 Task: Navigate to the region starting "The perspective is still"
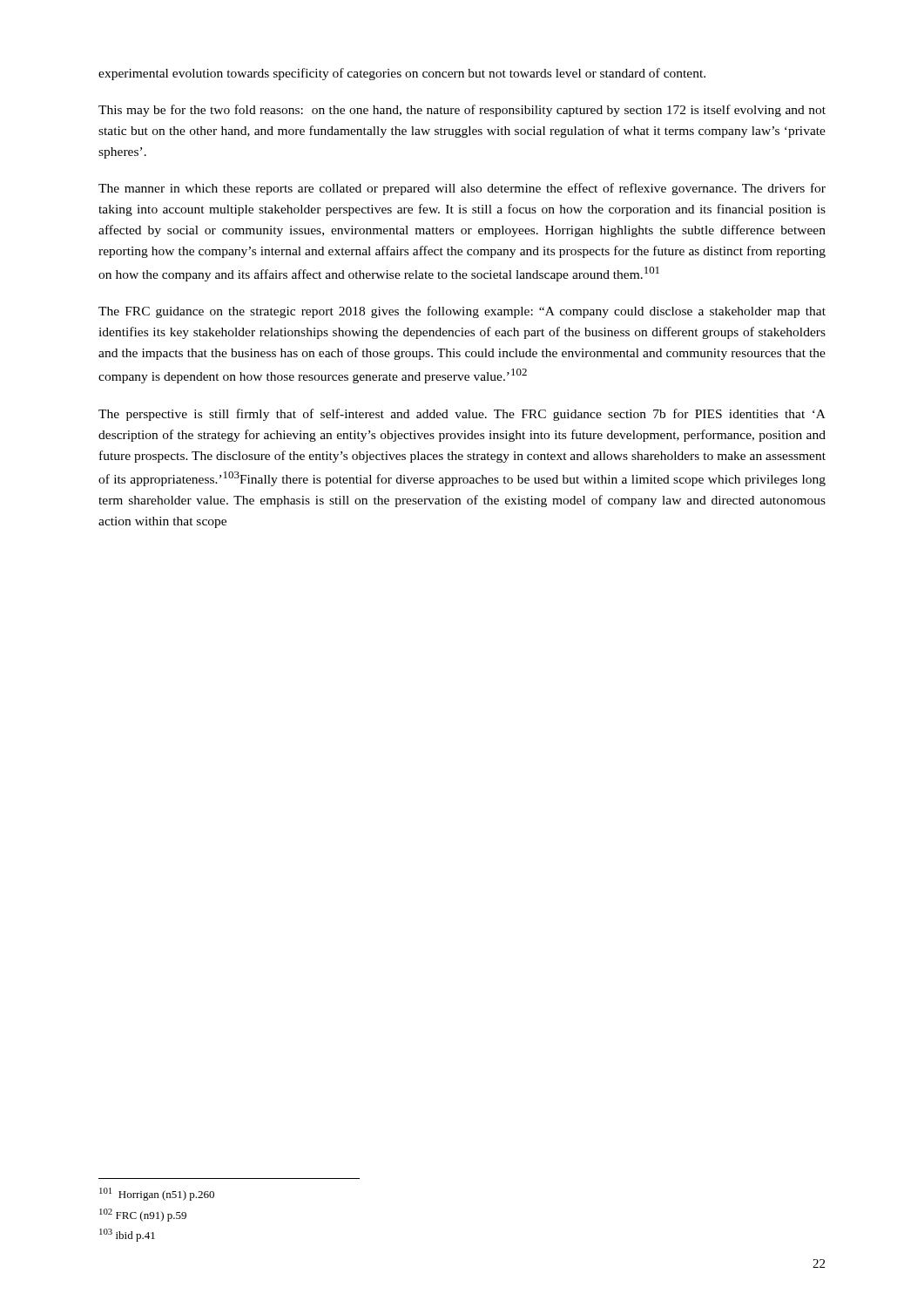[462, 467]
